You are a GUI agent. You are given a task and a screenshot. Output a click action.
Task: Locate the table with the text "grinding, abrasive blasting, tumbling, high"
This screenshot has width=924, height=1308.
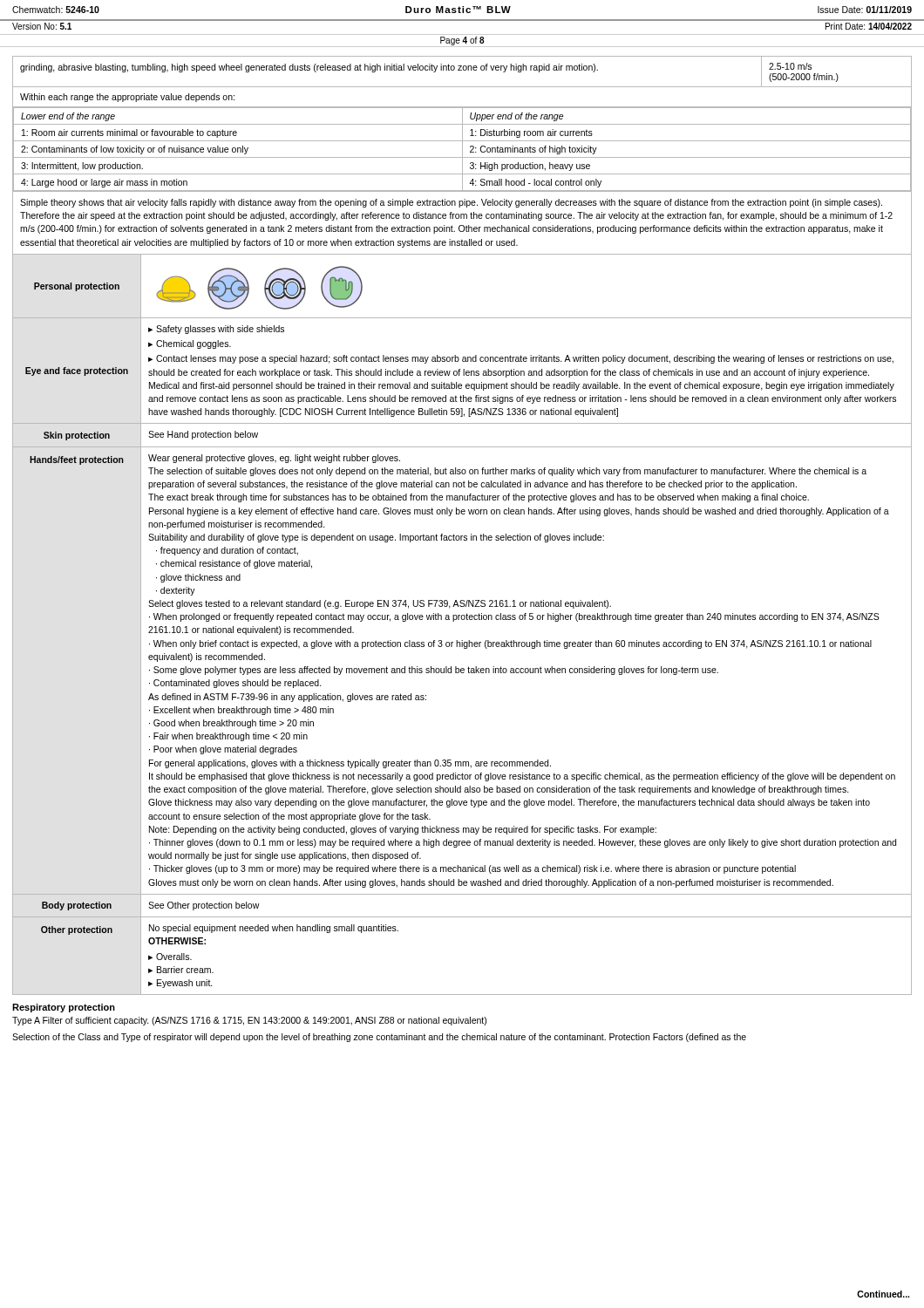(x=462, y=72)
